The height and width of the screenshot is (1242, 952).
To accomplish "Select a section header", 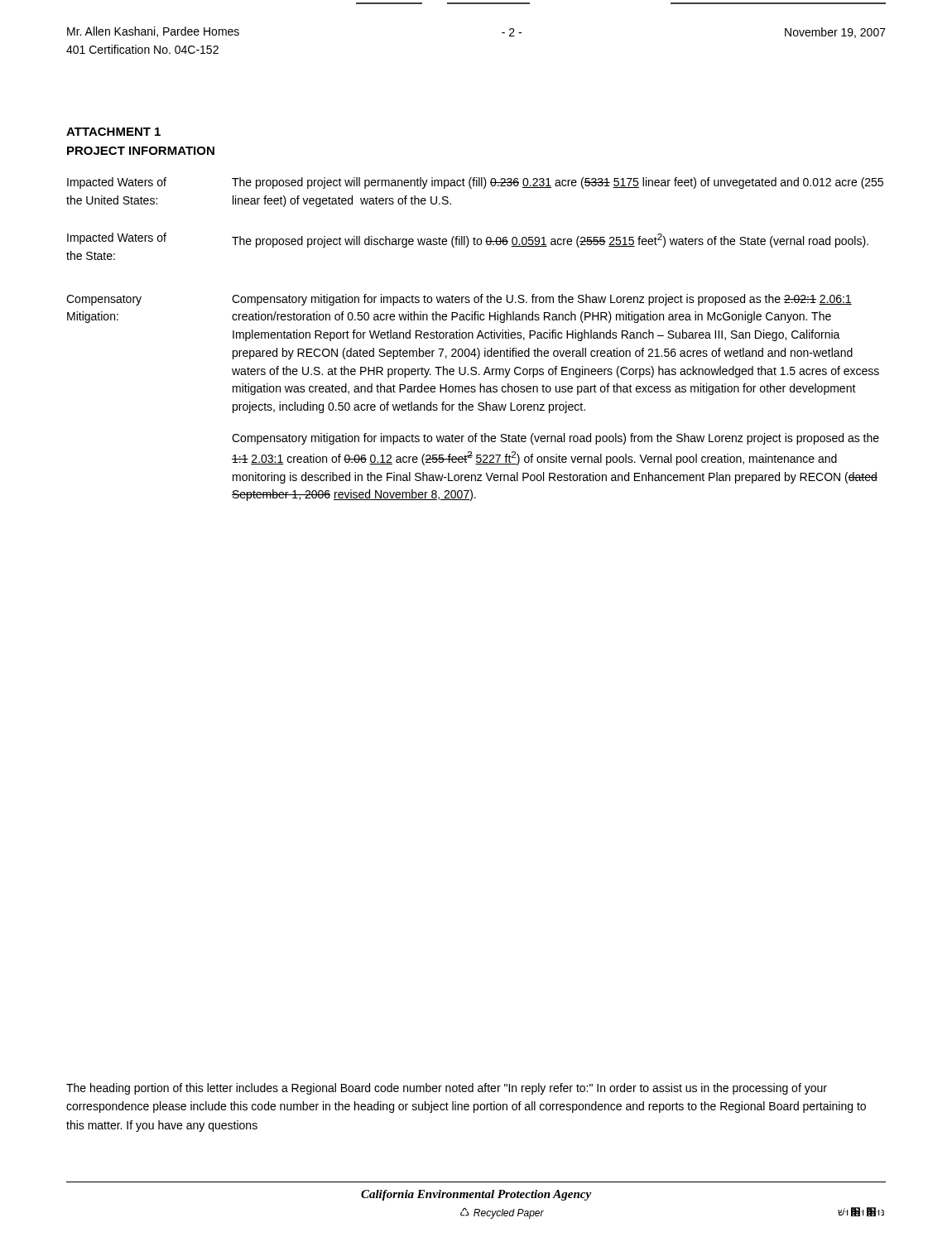I will pyautogui.click(x=141, y=141).
